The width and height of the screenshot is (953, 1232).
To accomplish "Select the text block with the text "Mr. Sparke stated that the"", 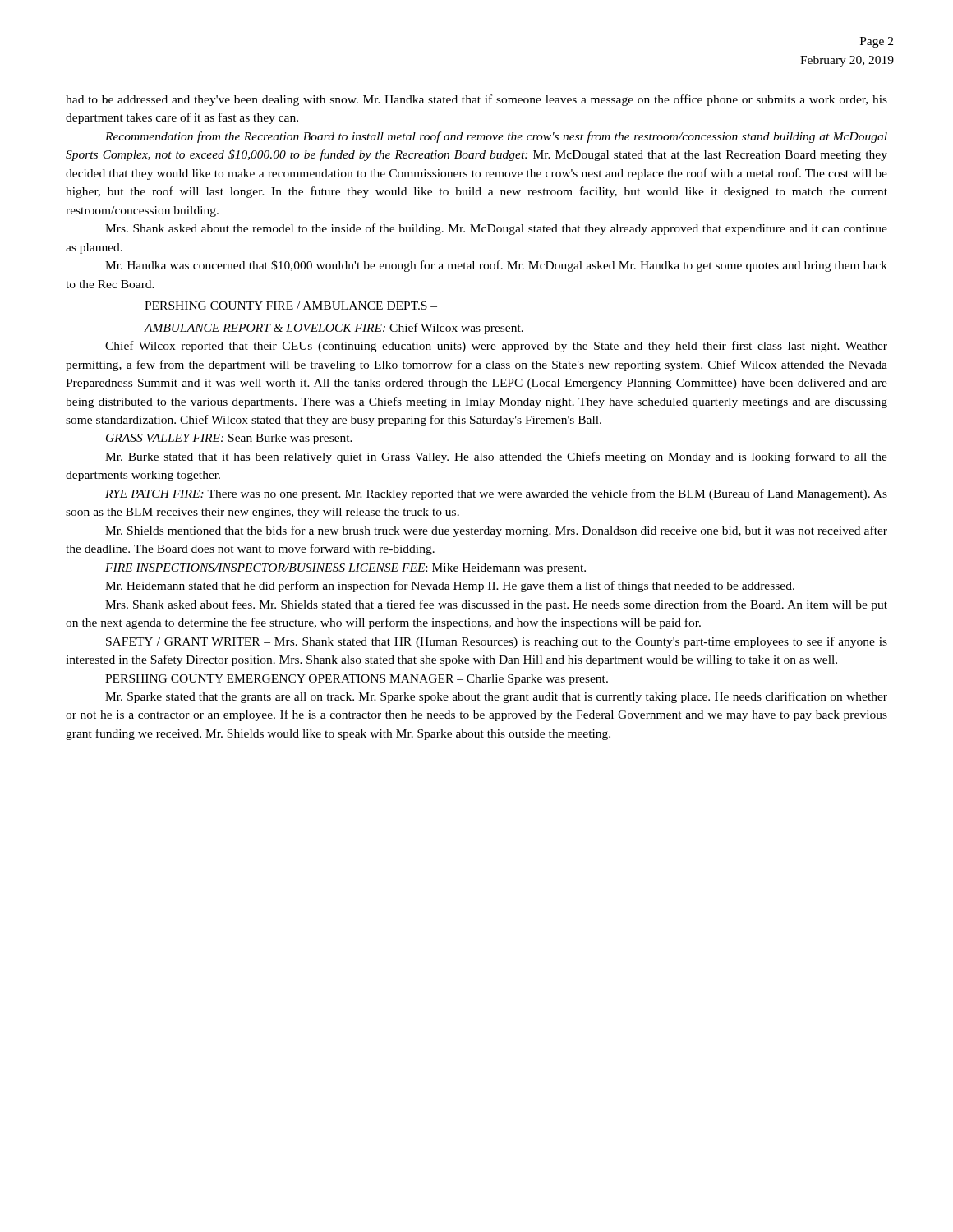I will (476, 714).
